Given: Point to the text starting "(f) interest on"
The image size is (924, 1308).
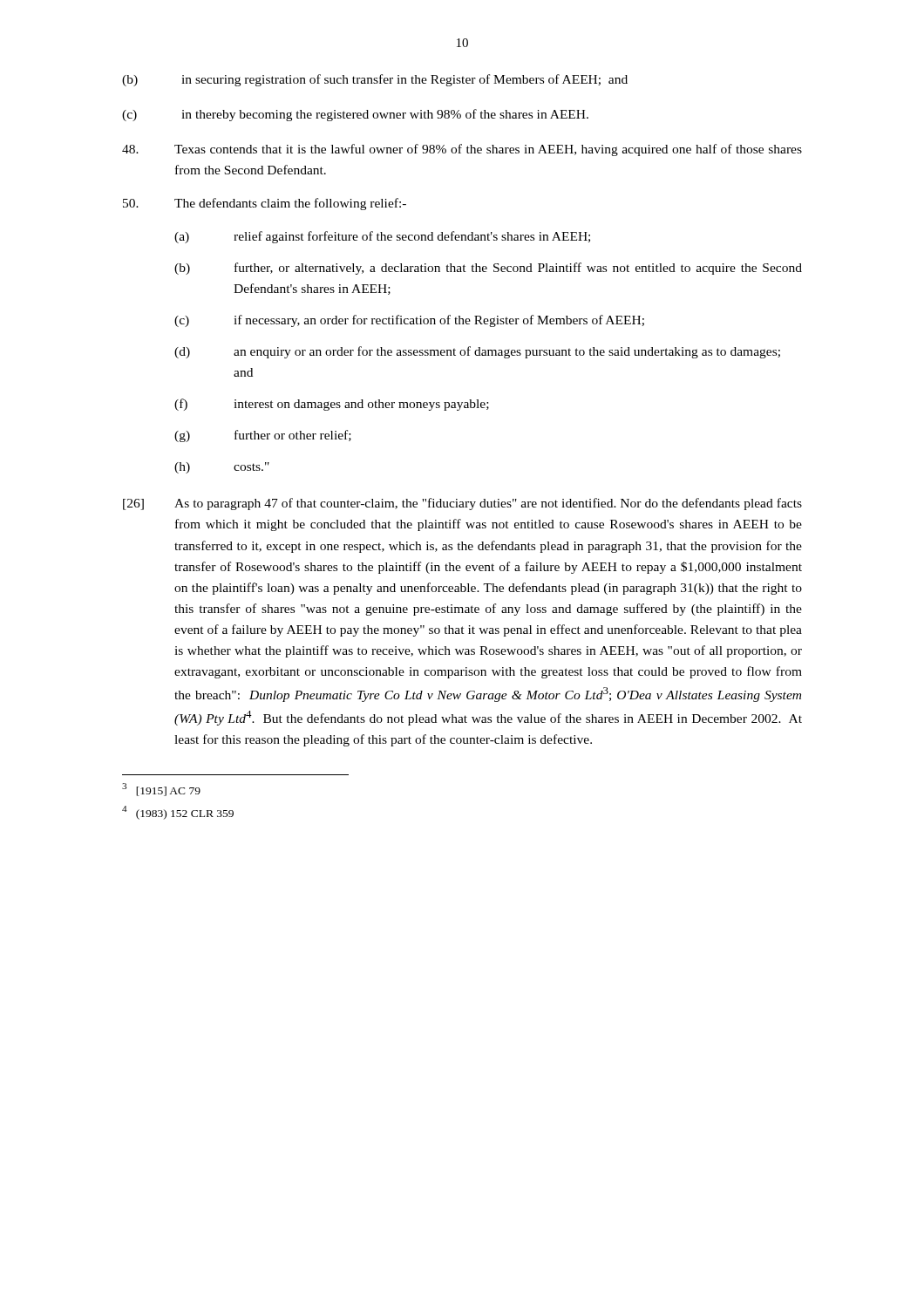Looking at the screenshot, I should (488, 404).
